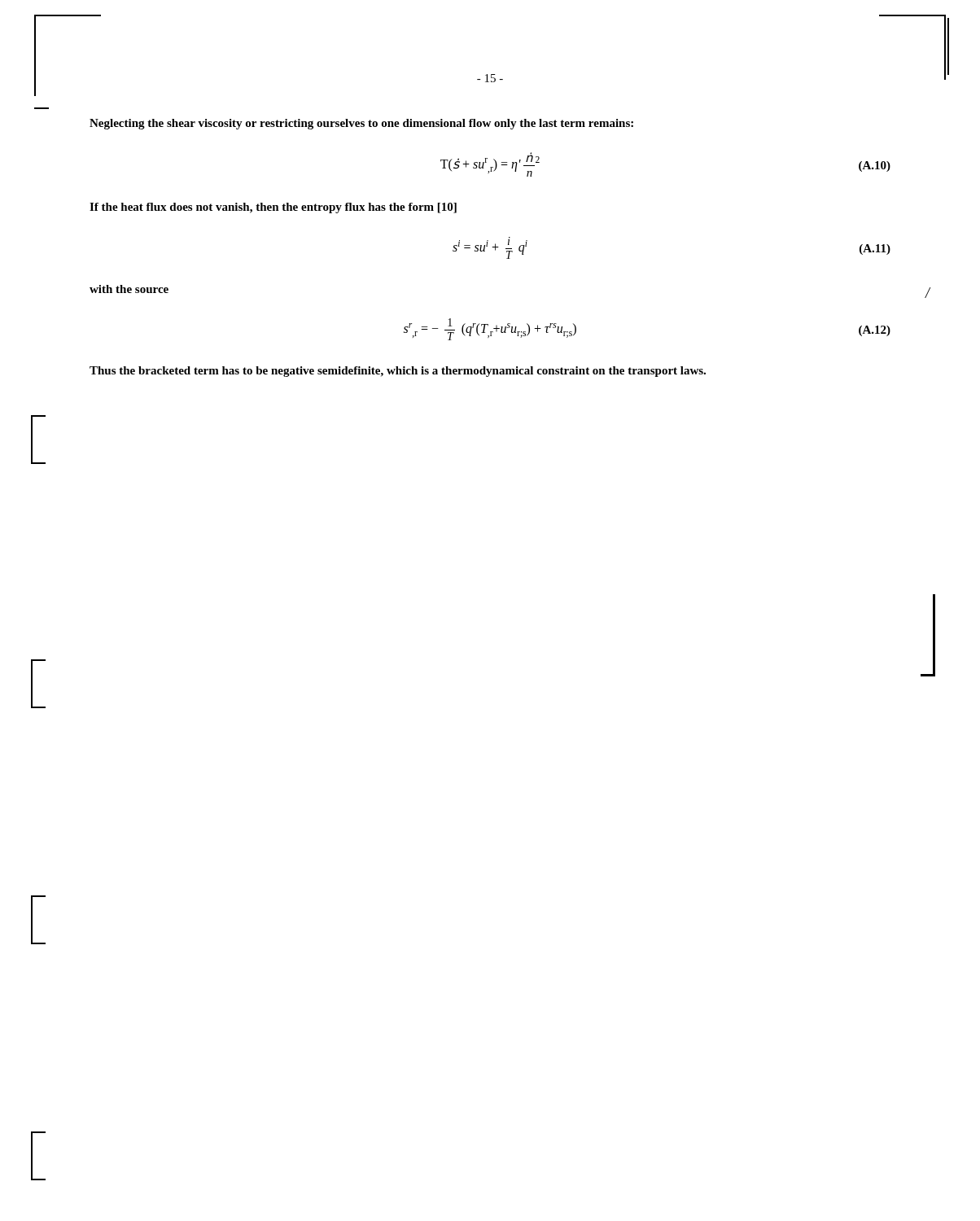The height and width of the screenshot is (1221, 980).
Task: Locate the text block starting "Thus the bracketed term has to be"
Action: (x=398, y=370)
